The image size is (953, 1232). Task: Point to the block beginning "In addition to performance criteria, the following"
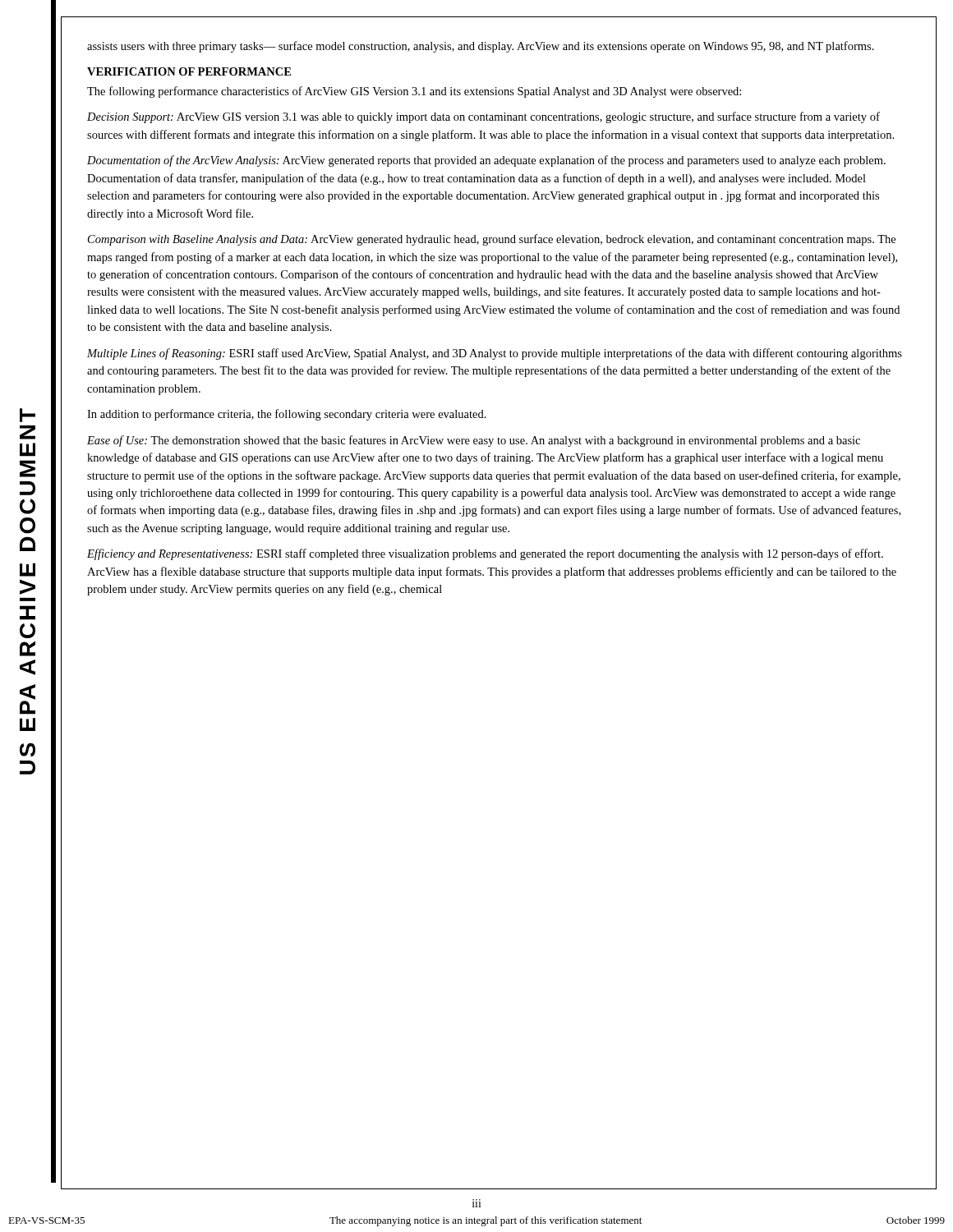pos(287,414)
